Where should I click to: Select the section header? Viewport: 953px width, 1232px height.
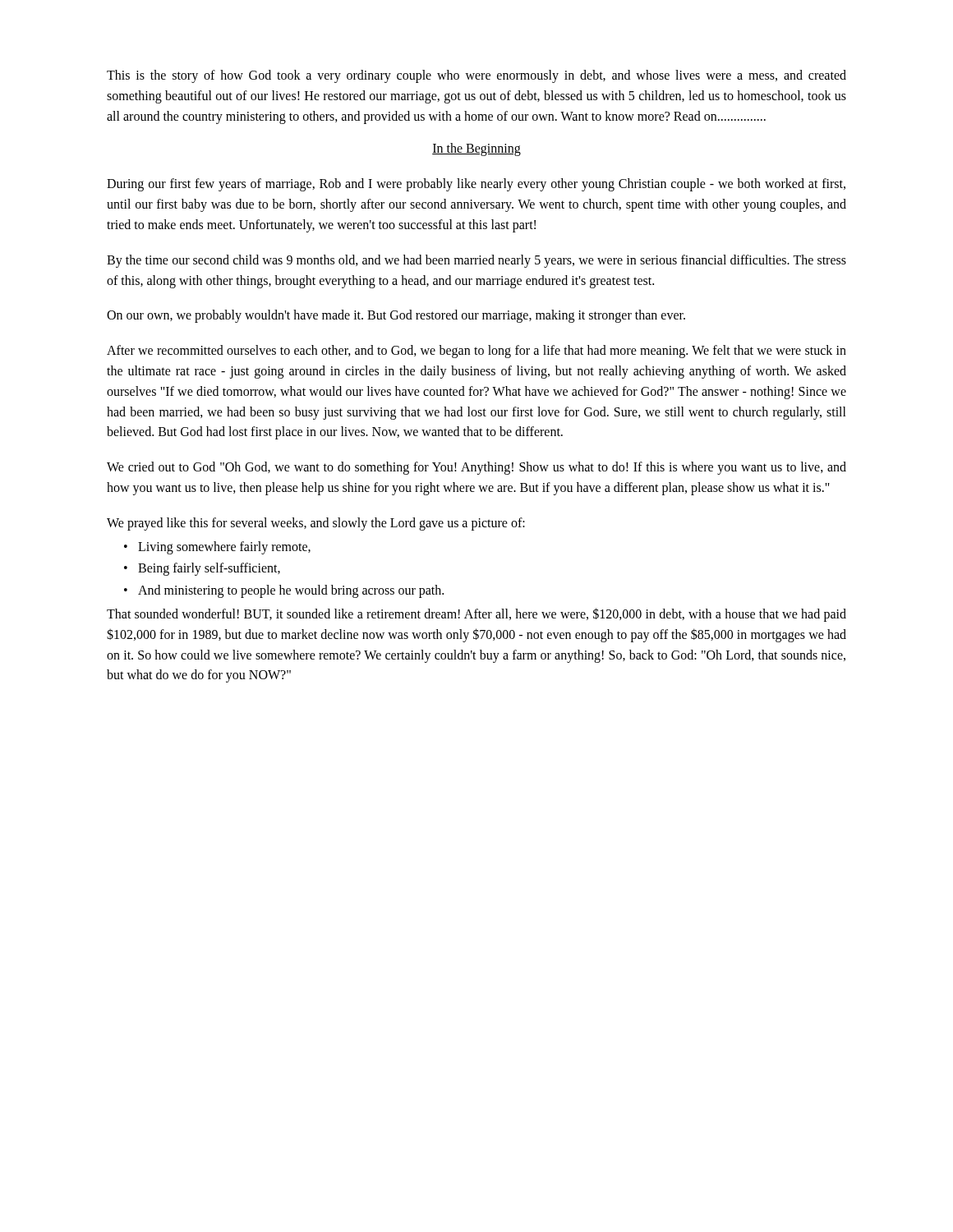point(476,149)
